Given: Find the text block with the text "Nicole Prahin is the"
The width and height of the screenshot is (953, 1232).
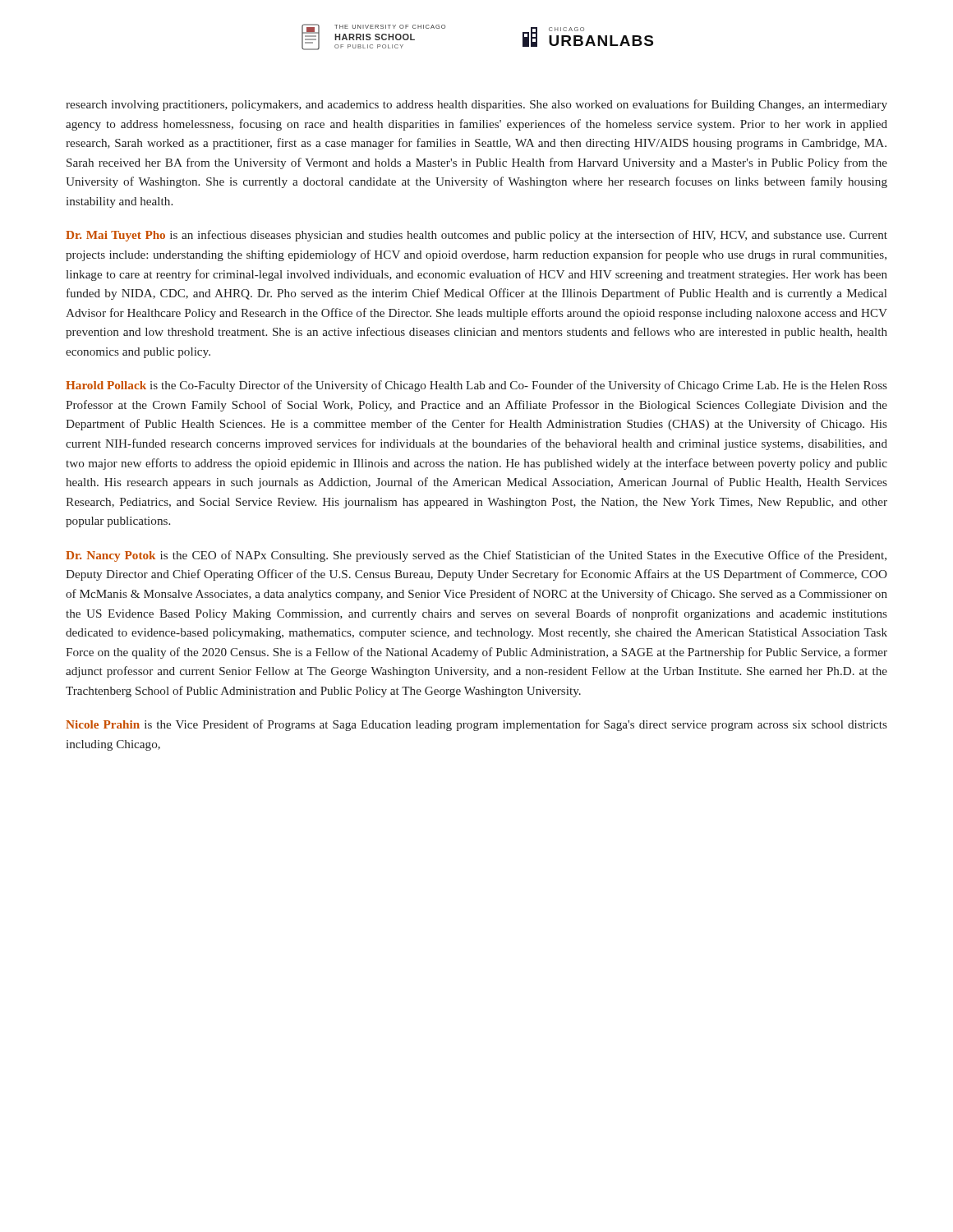Looking at the screenshot, I should click(476, 734).
